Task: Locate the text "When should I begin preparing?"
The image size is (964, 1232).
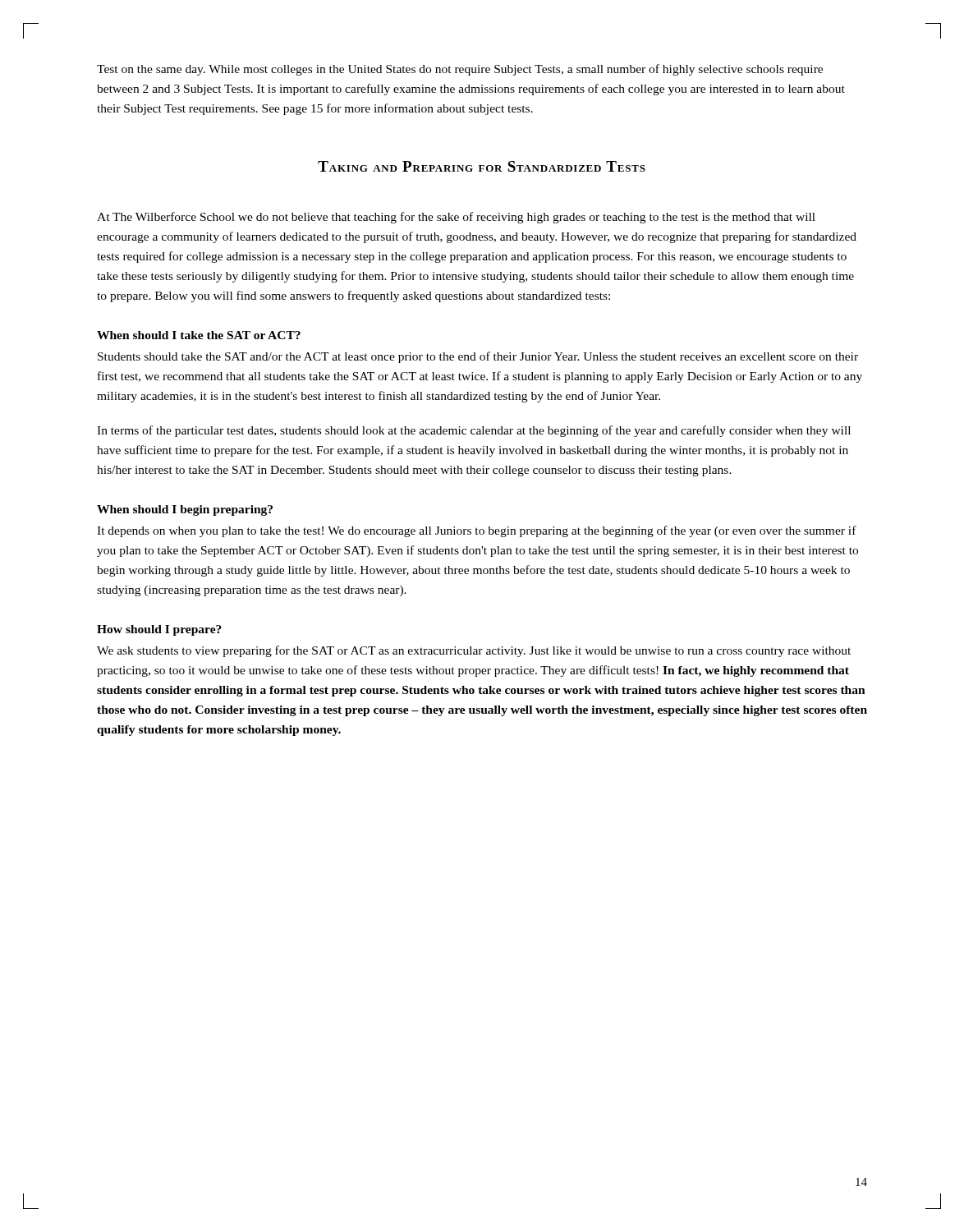Action: [185, 509]
